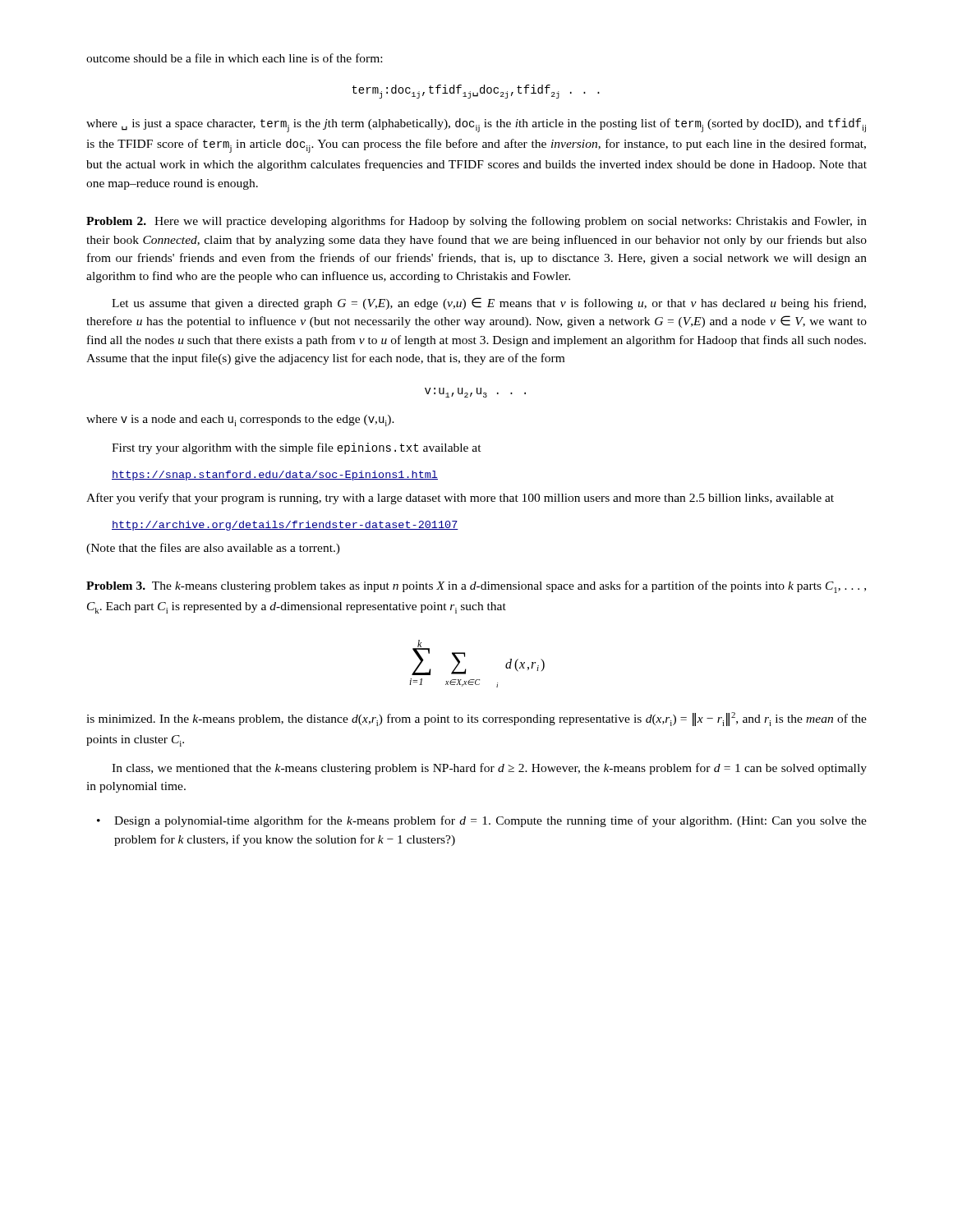The height and width of the screenshot is (1232, 953).
Task: Locate the text block that says "is minimized. In the k-means problem, the"
Action: click(476, 729)
